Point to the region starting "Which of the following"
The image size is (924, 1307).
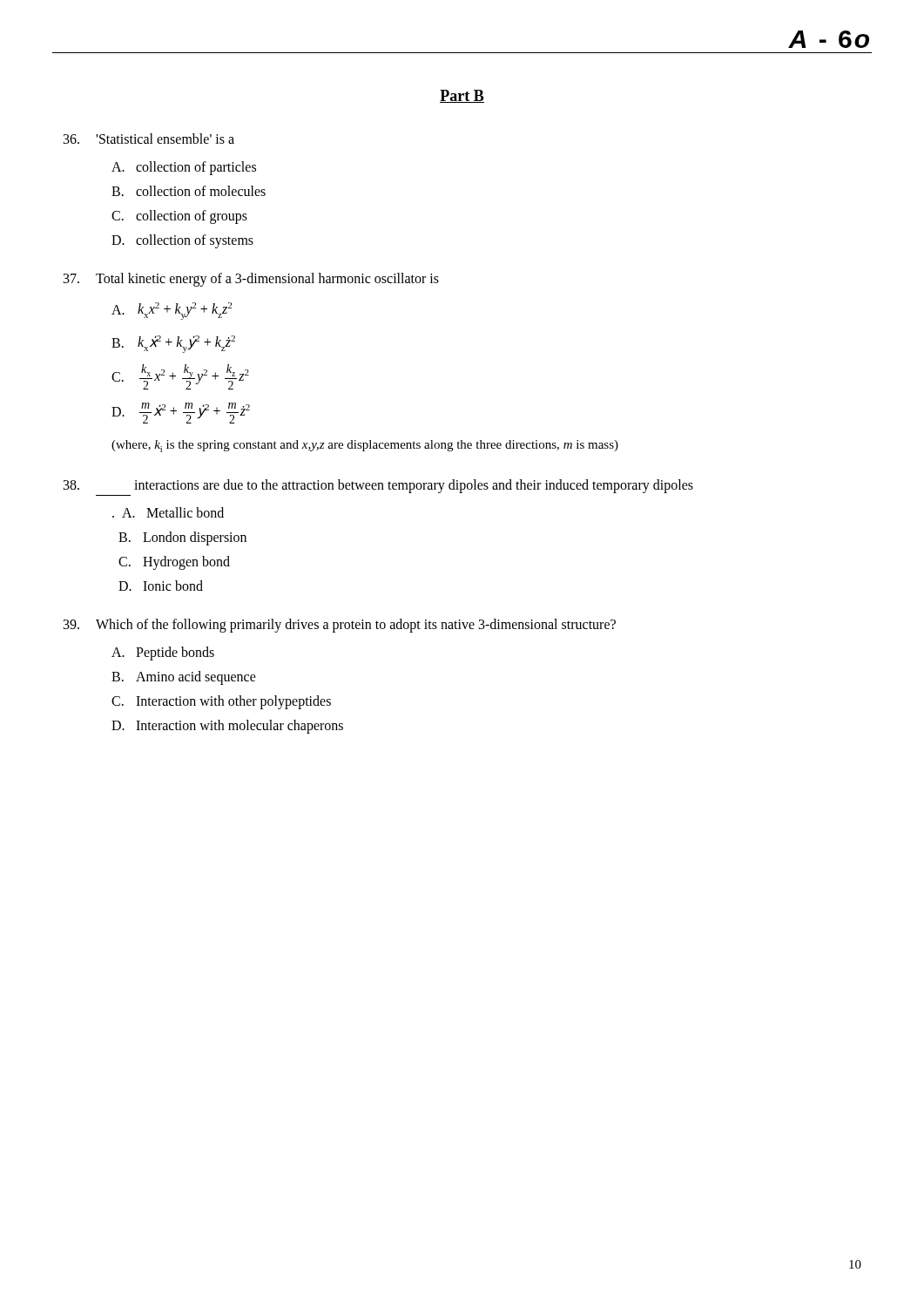click(339, 625)
